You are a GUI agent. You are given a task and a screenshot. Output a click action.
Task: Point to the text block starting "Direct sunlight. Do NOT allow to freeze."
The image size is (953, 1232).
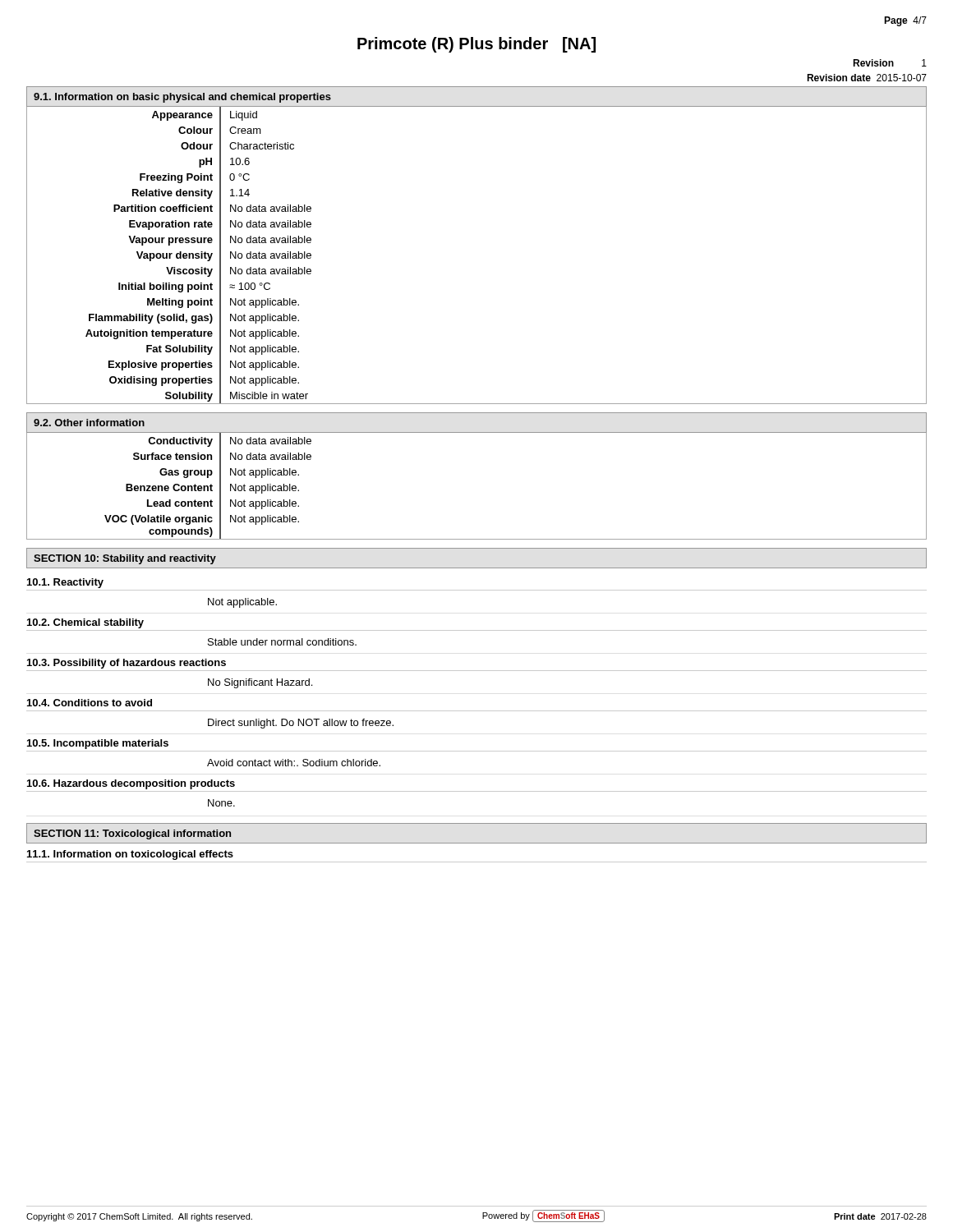tap(301, 722)
